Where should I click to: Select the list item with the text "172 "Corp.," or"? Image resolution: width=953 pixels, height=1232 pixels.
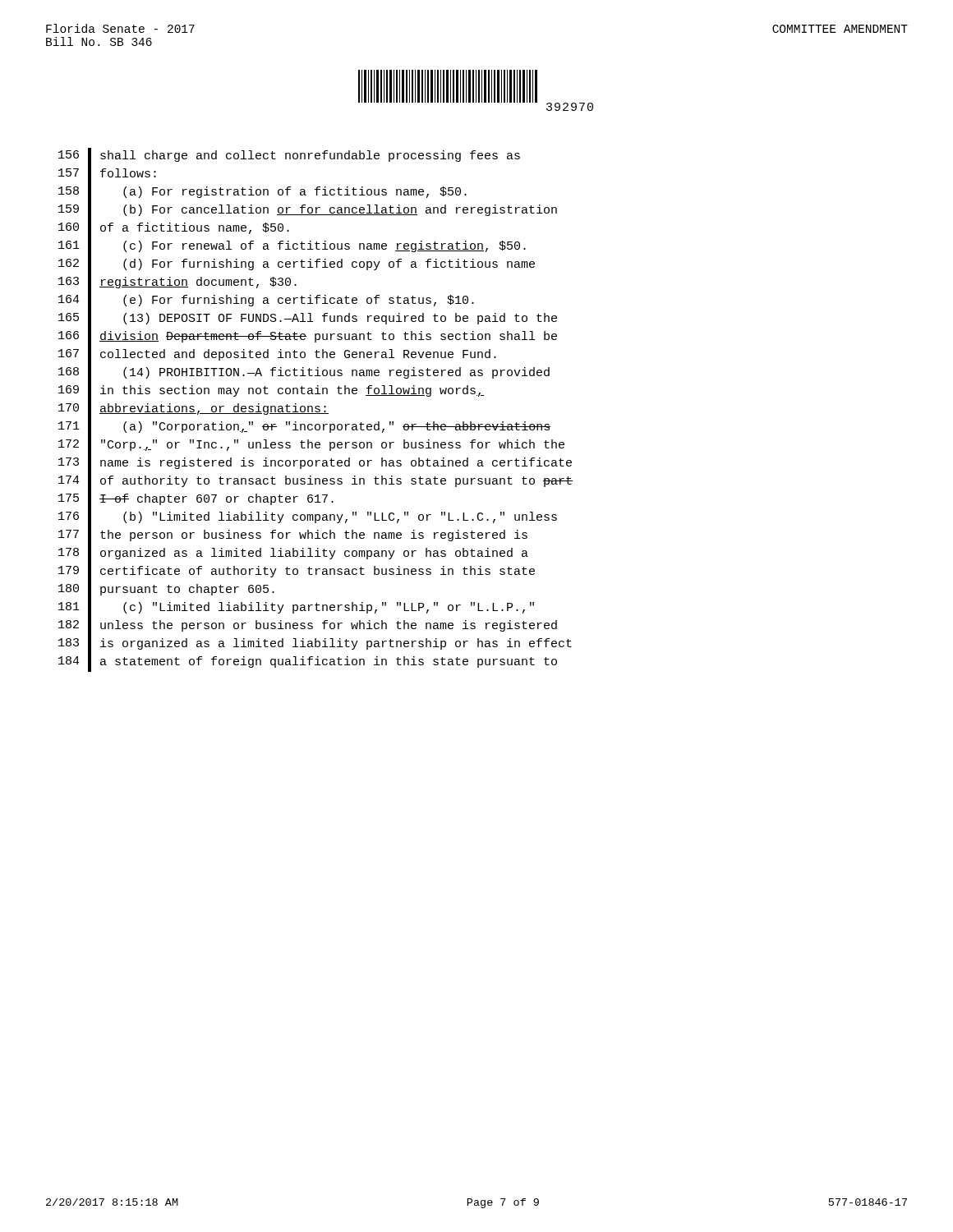pos(476,446)
